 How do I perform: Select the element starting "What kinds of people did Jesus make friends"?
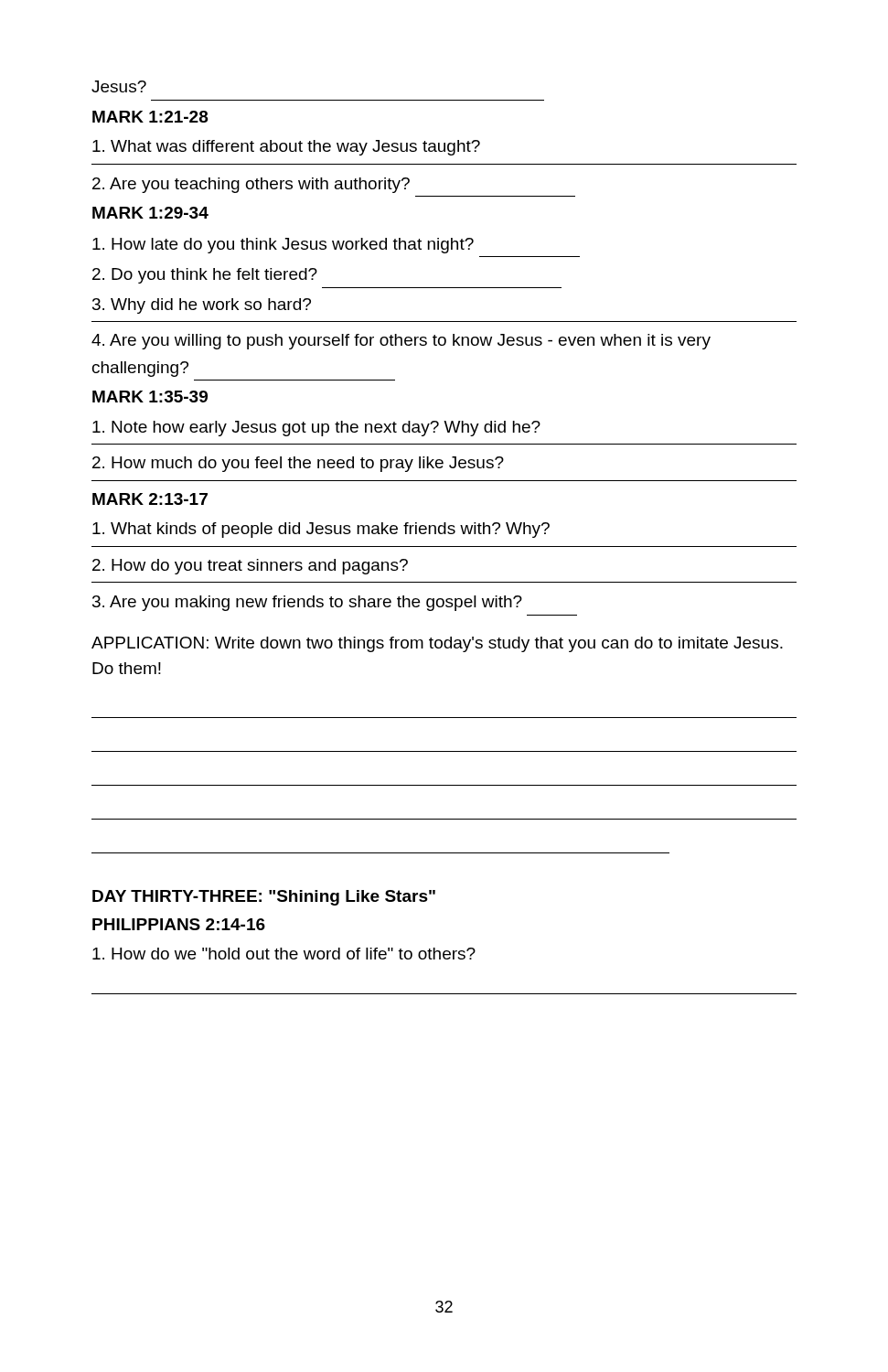321,528
